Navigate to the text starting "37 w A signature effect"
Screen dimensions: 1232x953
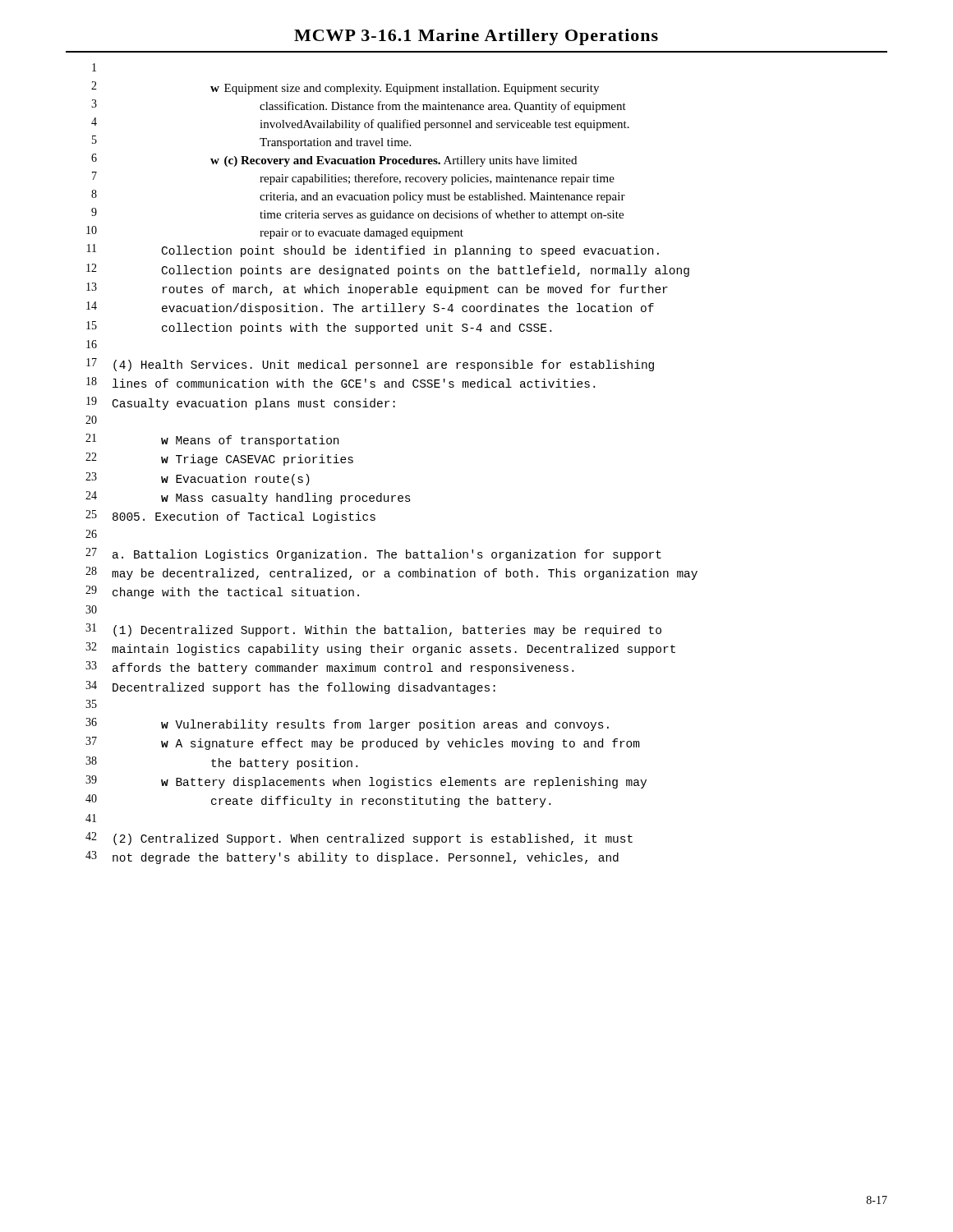(476, 754)
